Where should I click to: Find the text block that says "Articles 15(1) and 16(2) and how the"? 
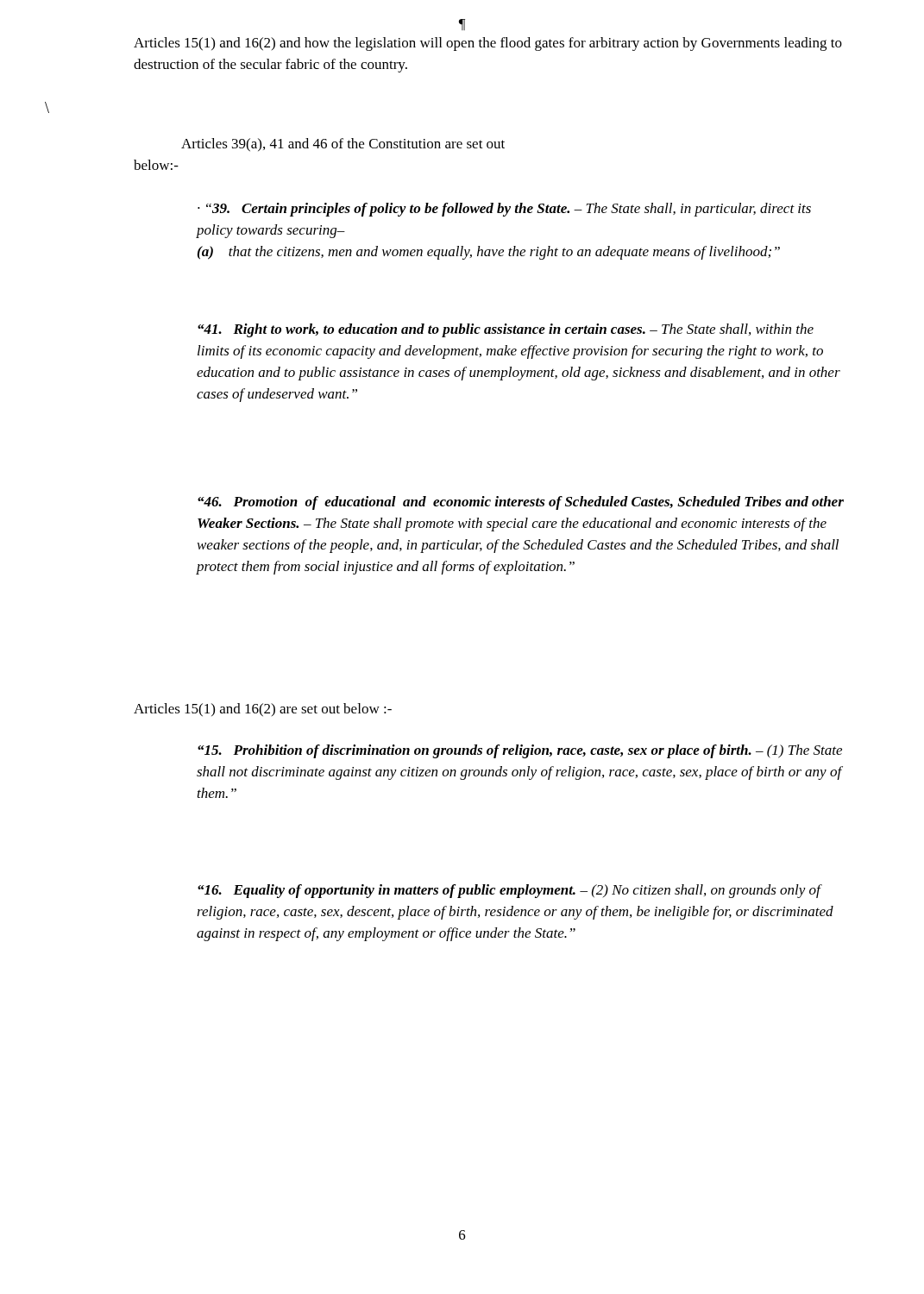[488, 54]
